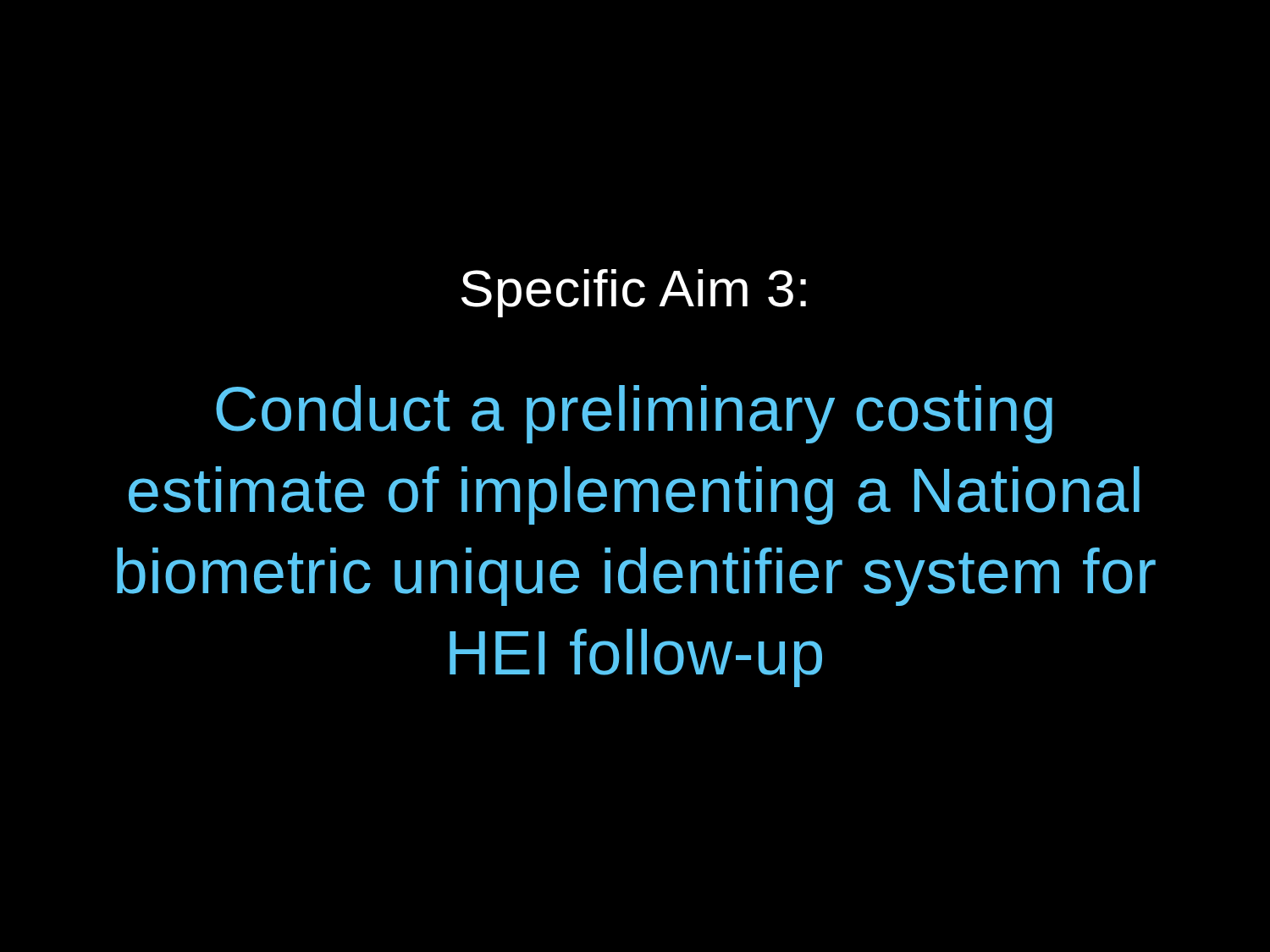
Task: Point to the text starting "Conduct a preliminary costing estimate of"
Action: (x=635, y=531)
